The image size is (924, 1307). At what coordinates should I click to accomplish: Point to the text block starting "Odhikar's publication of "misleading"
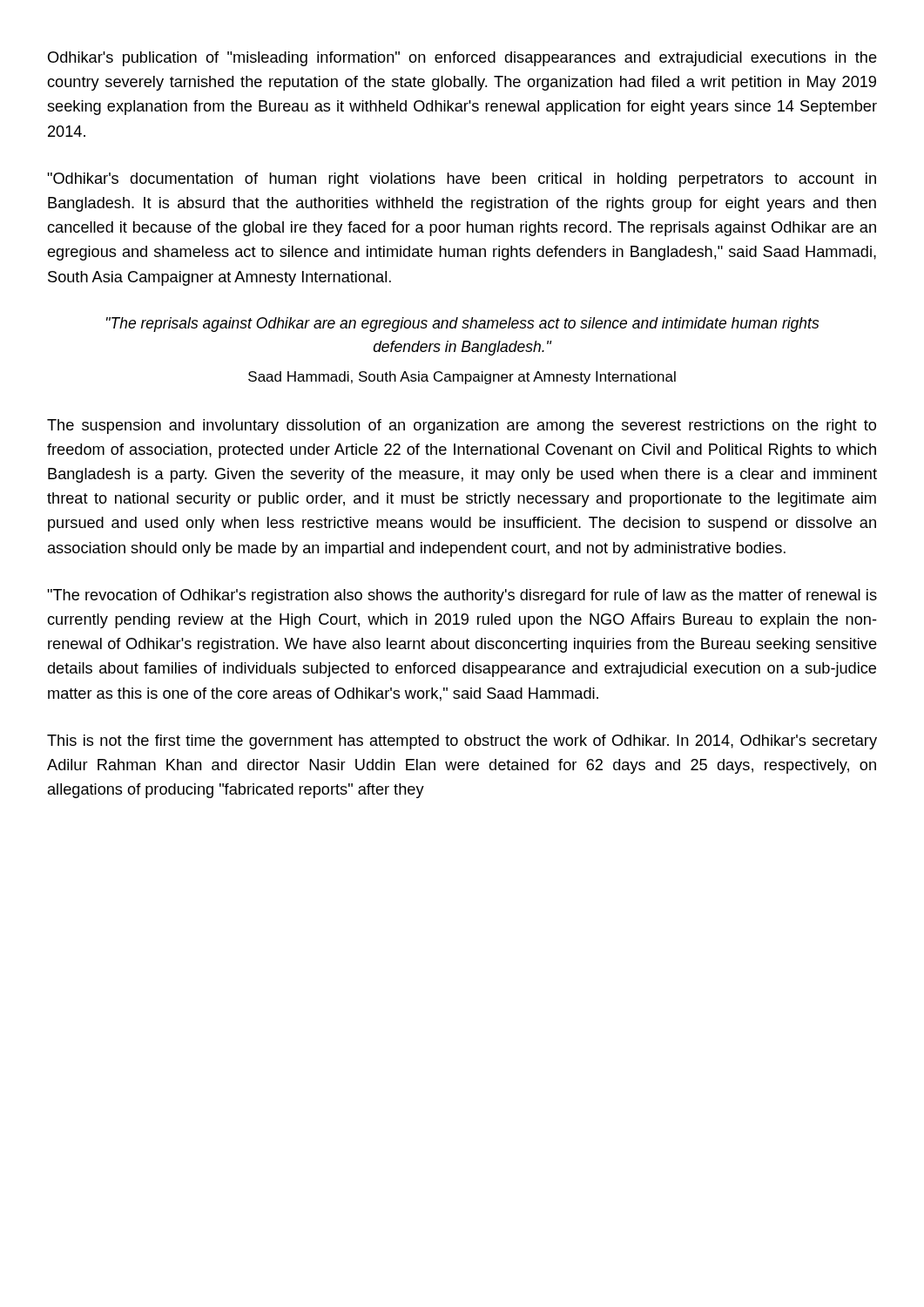tap(462, 94)
